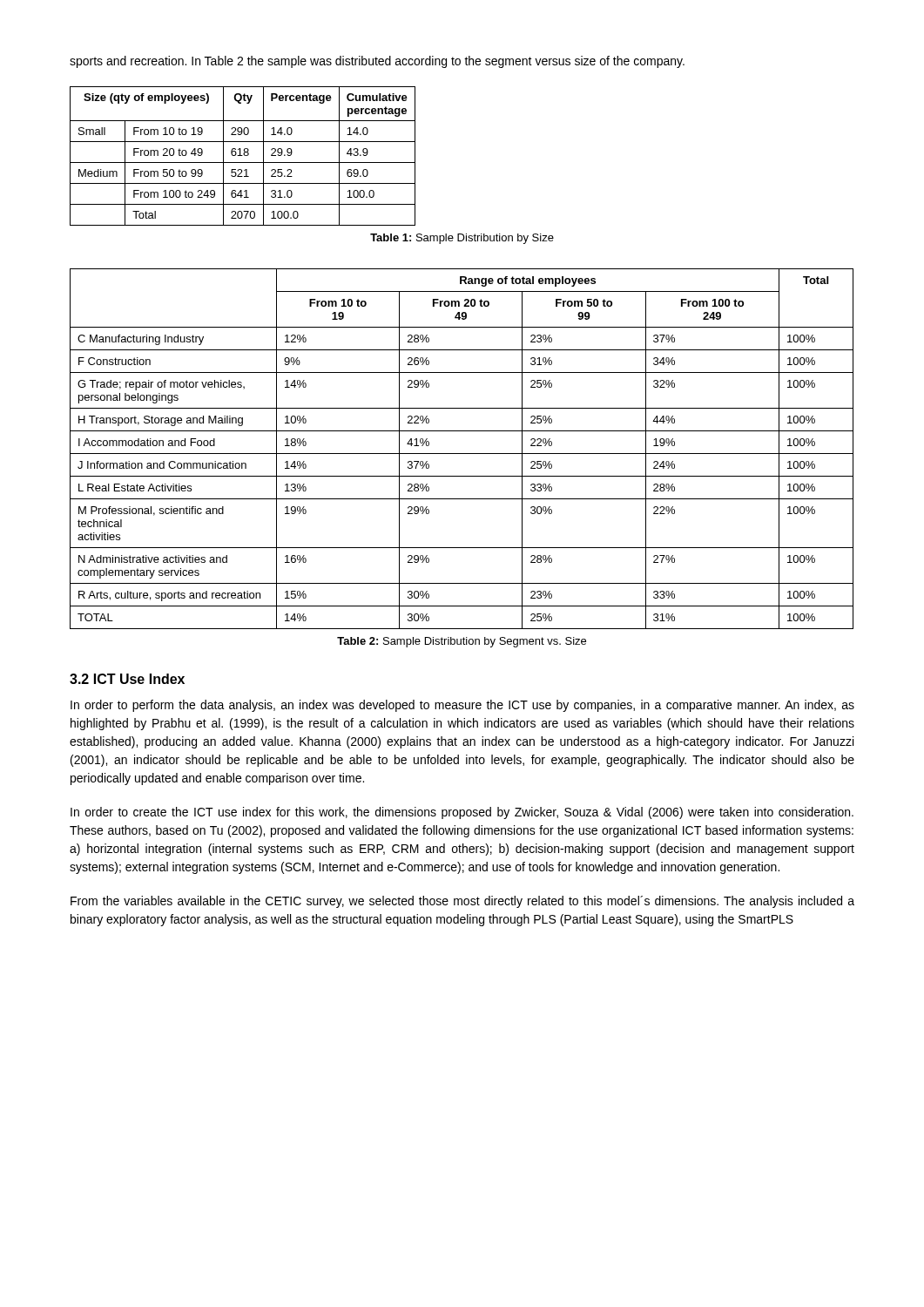Locate the text block that says "From the variables available in"
Image resolution: width=924 pixels, height=1307 pixels.
[462, 910]
